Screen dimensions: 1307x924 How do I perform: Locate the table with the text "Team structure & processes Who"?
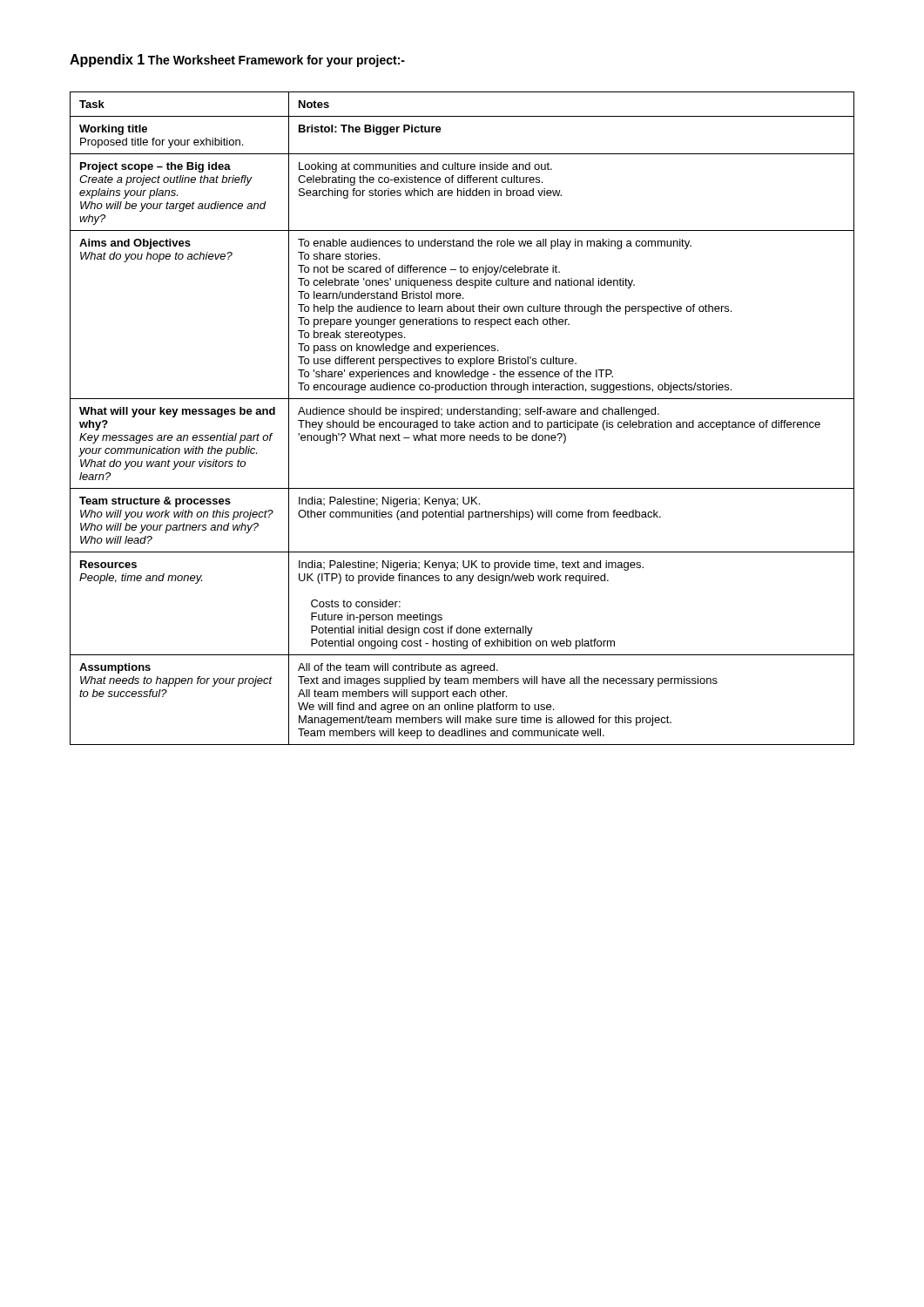(462, 418)
